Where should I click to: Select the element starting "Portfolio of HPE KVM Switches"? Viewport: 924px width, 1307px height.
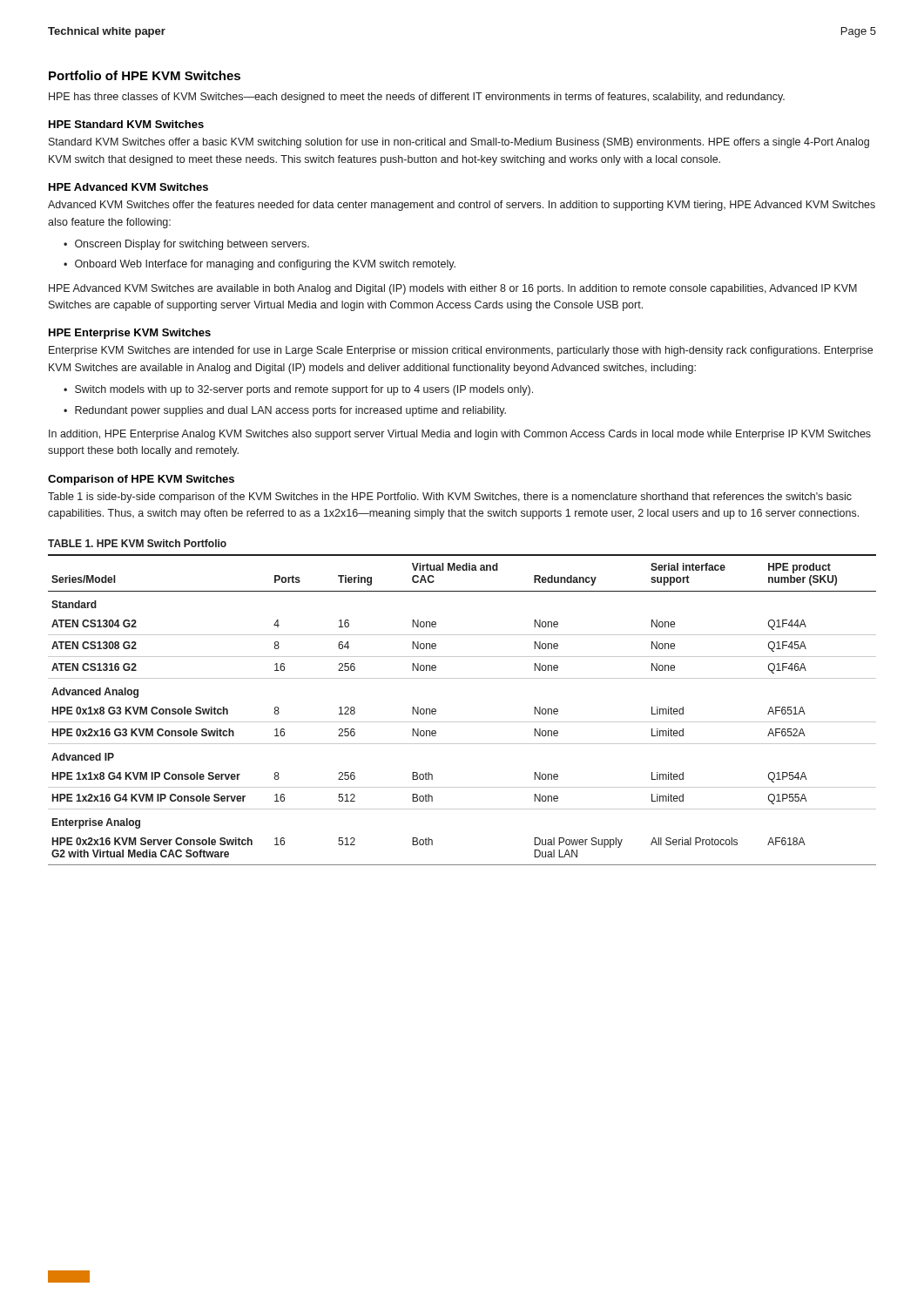tap(144, 75)
